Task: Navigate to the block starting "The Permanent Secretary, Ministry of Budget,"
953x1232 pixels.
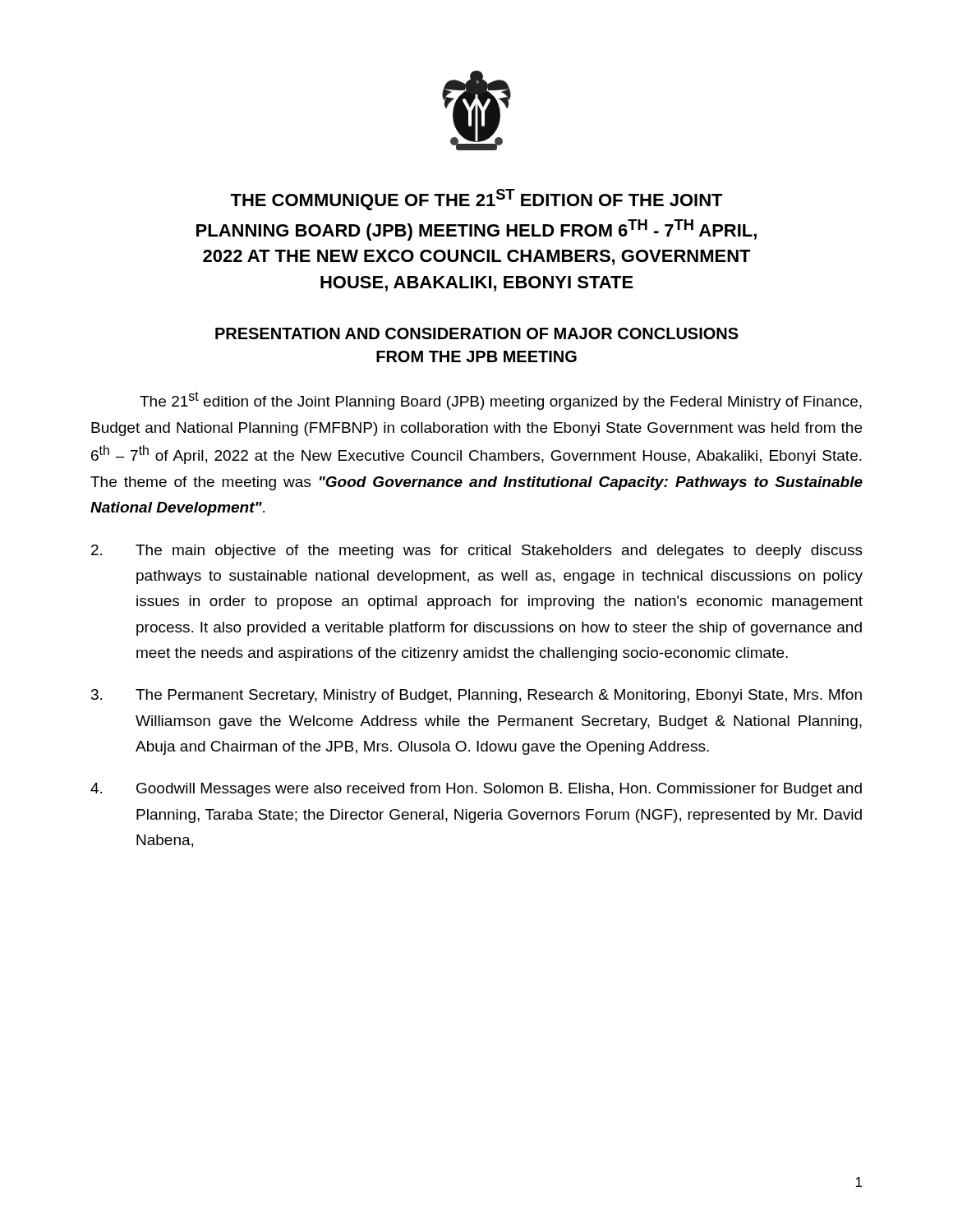Action: (476, 721)
